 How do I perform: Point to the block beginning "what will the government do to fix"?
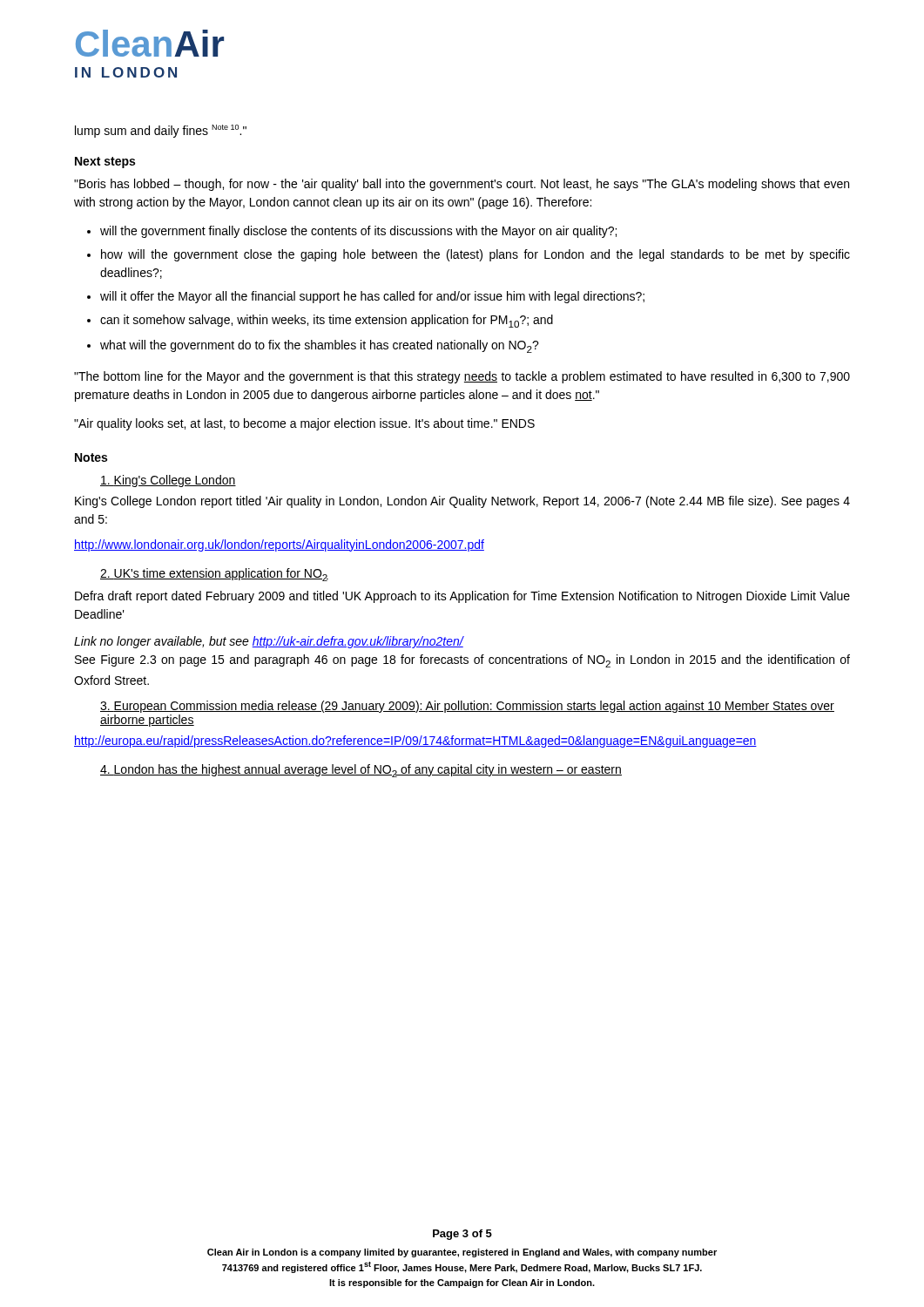tap(320, 347)
